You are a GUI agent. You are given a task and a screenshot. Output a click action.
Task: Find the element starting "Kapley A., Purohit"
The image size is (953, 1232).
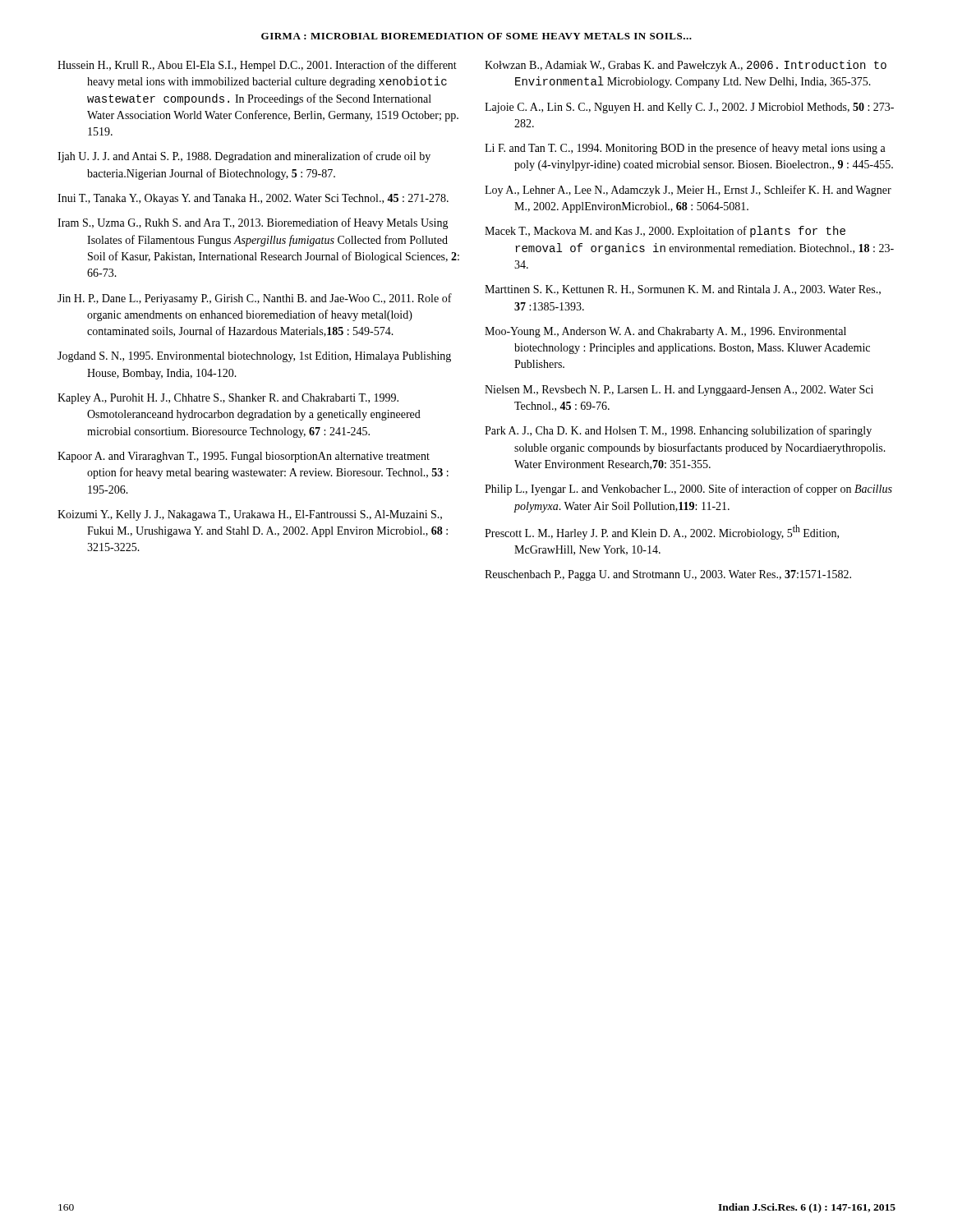tap(239, 415)
